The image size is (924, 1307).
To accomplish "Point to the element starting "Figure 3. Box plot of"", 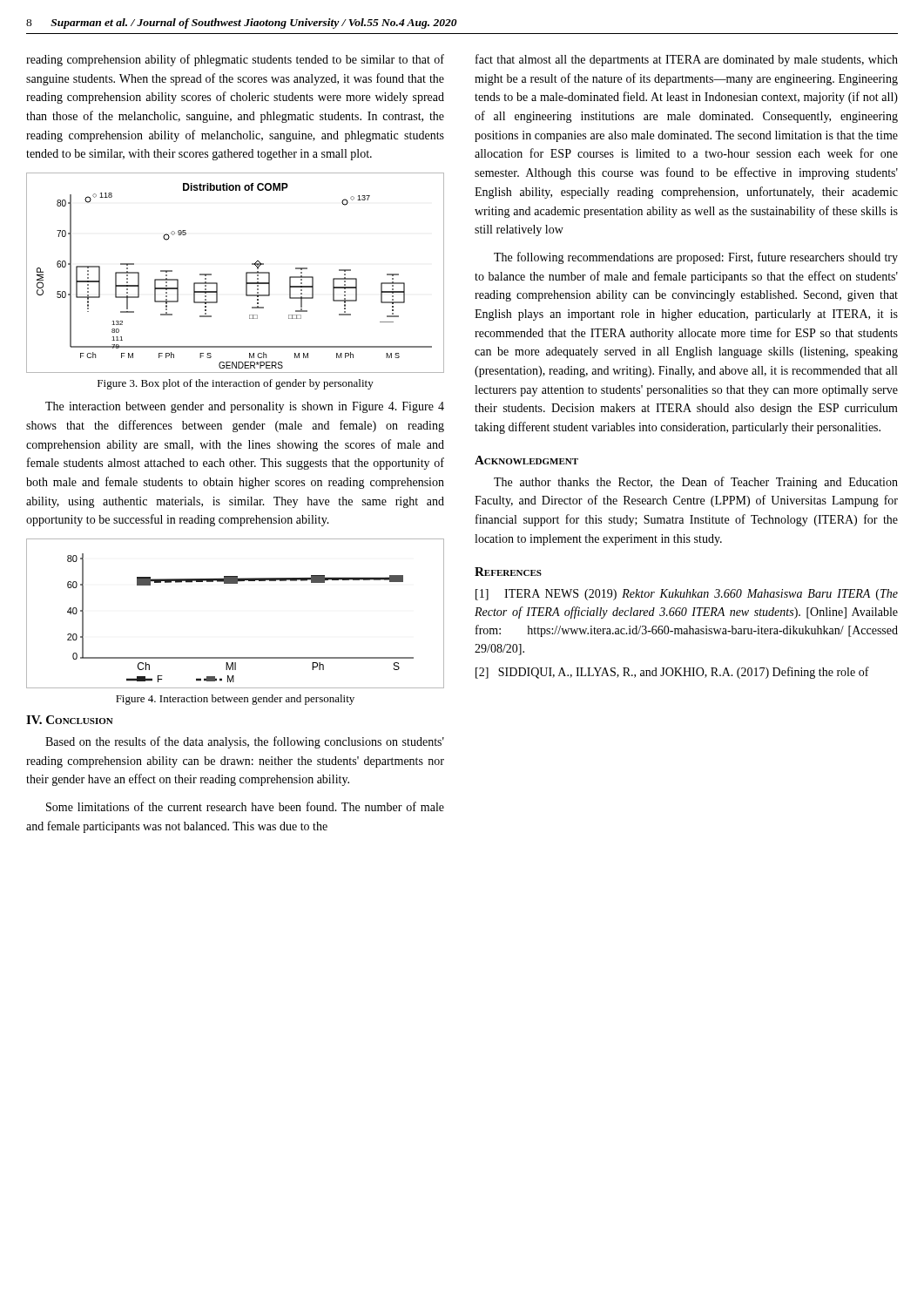I will click(235, 383).
